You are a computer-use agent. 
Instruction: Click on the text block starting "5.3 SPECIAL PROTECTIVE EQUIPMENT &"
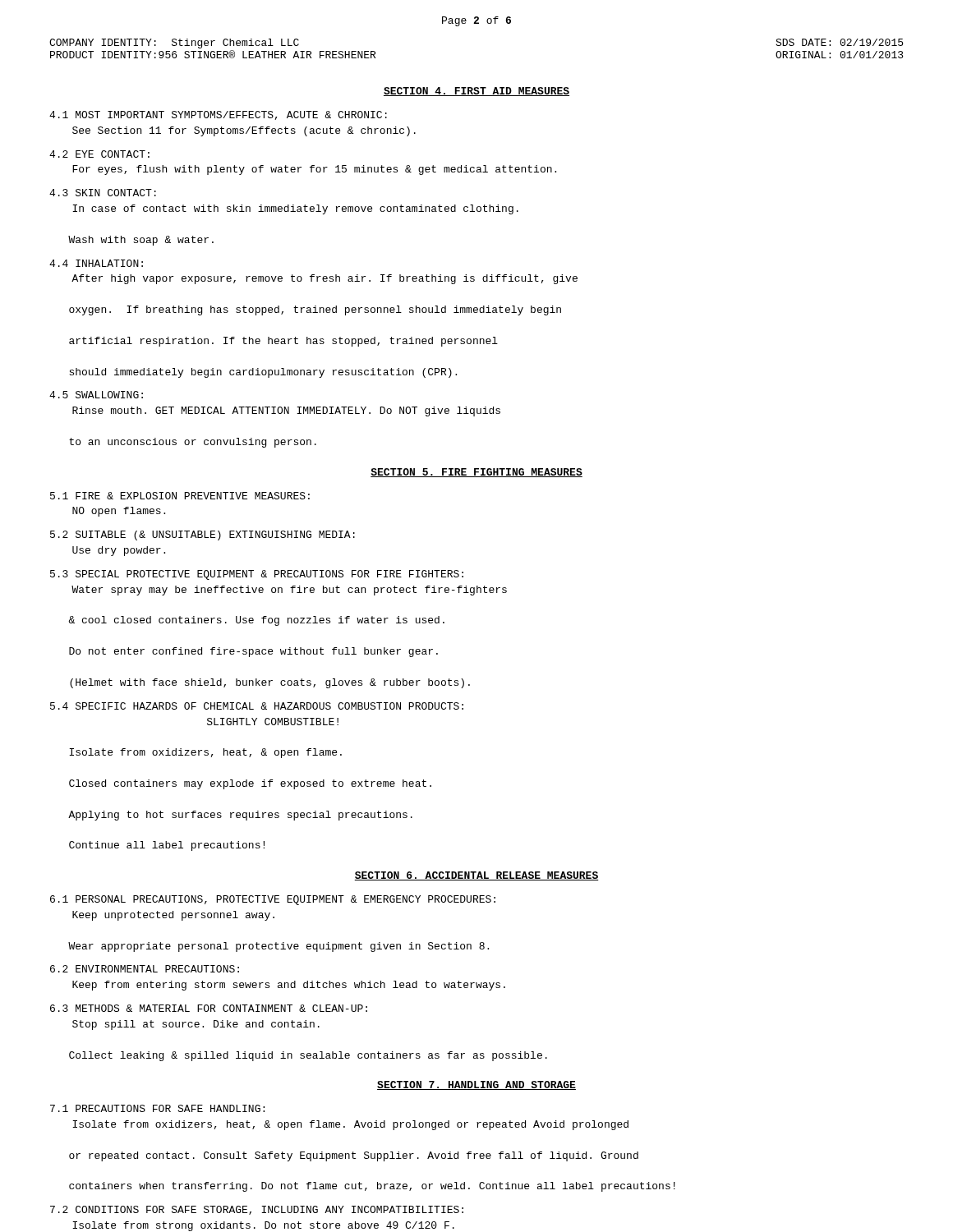[x=278, y=629]
